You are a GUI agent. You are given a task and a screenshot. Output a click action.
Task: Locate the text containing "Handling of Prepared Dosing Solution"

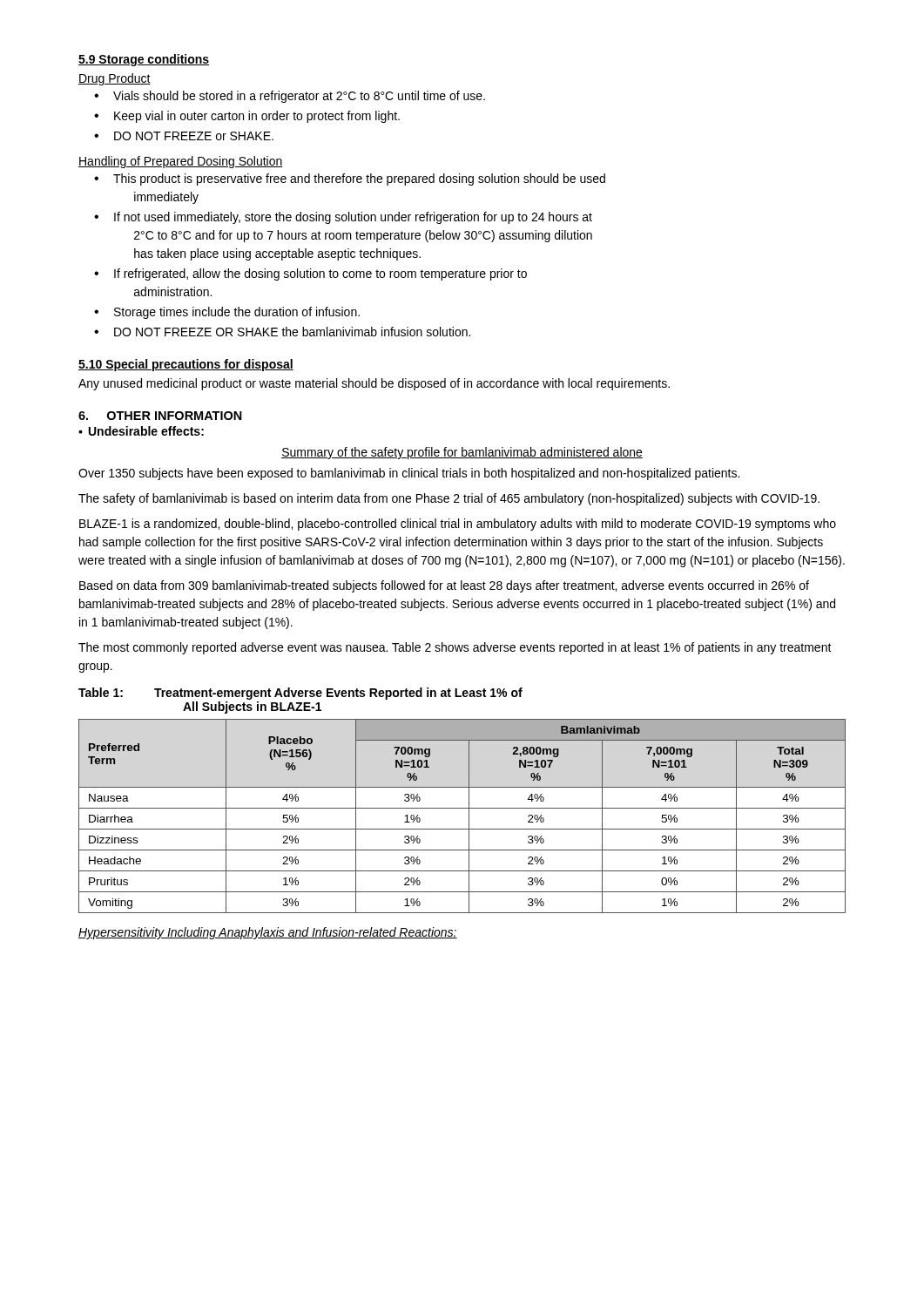point(180,161)
